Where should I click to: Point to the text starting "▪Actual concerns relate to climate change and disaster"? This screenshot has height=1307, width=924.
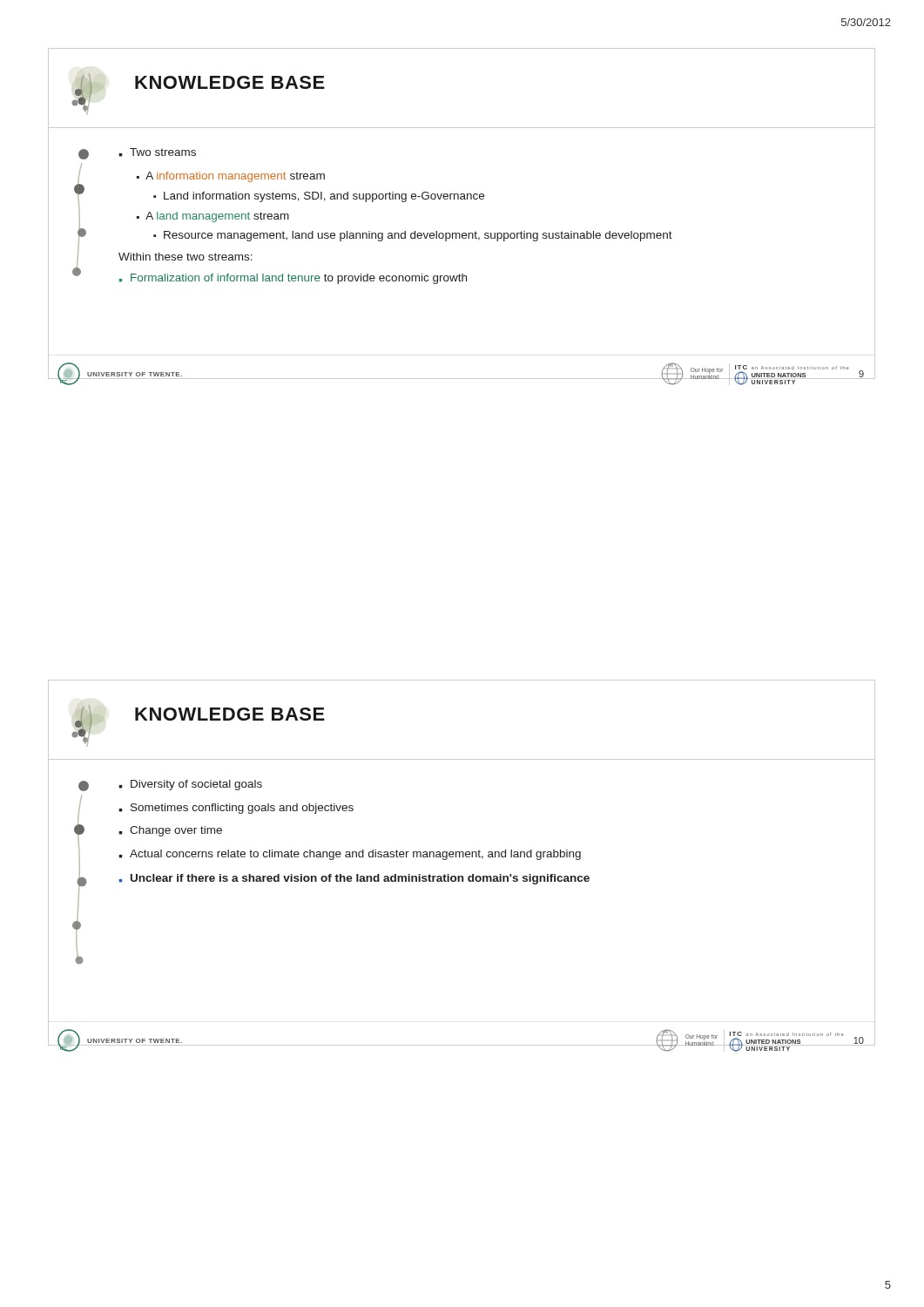pyautogui.click(x=350, y=856)
